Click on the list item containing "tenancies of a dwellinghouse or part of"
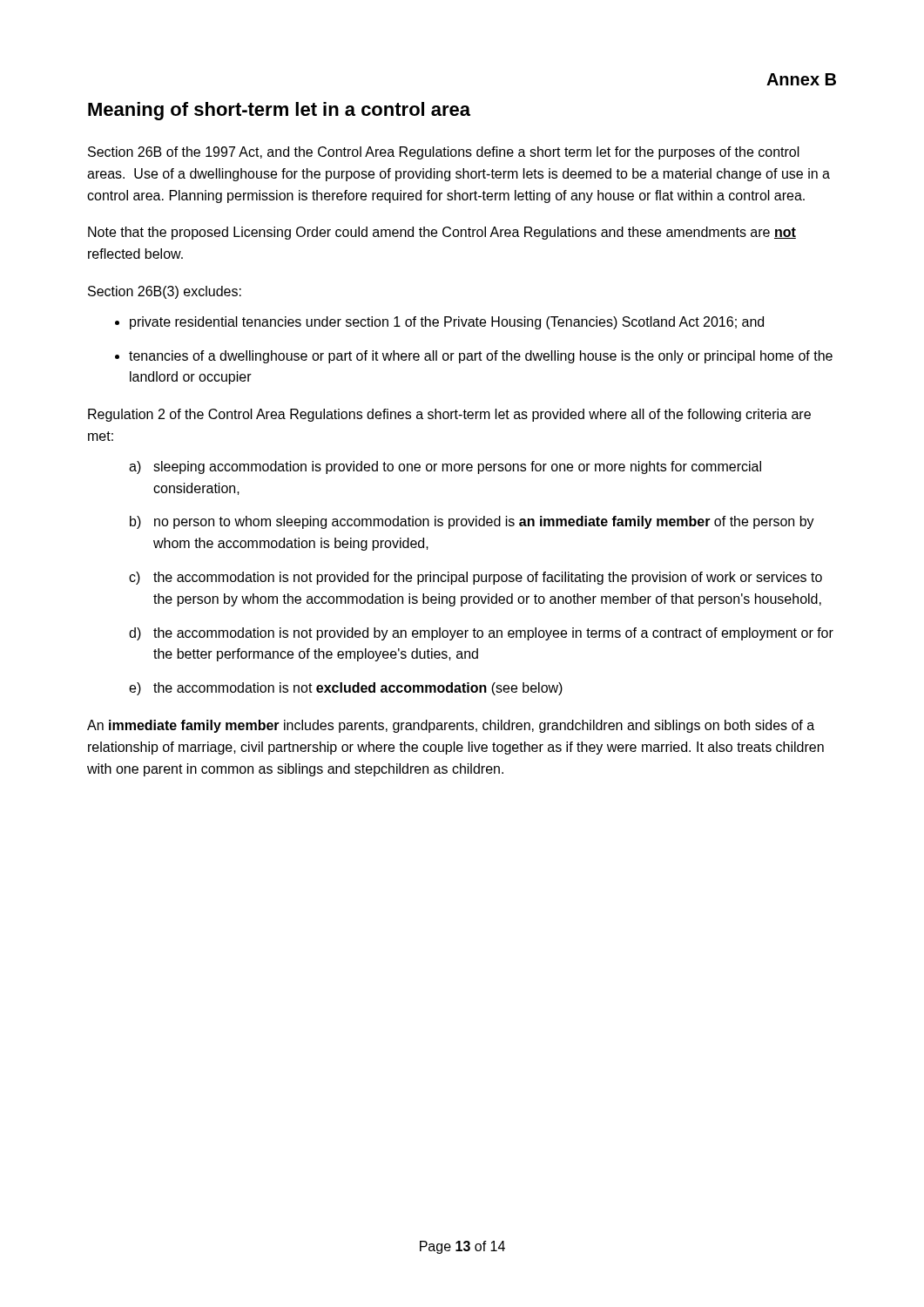The image size is (924, 1307). [x=481, y=366]
